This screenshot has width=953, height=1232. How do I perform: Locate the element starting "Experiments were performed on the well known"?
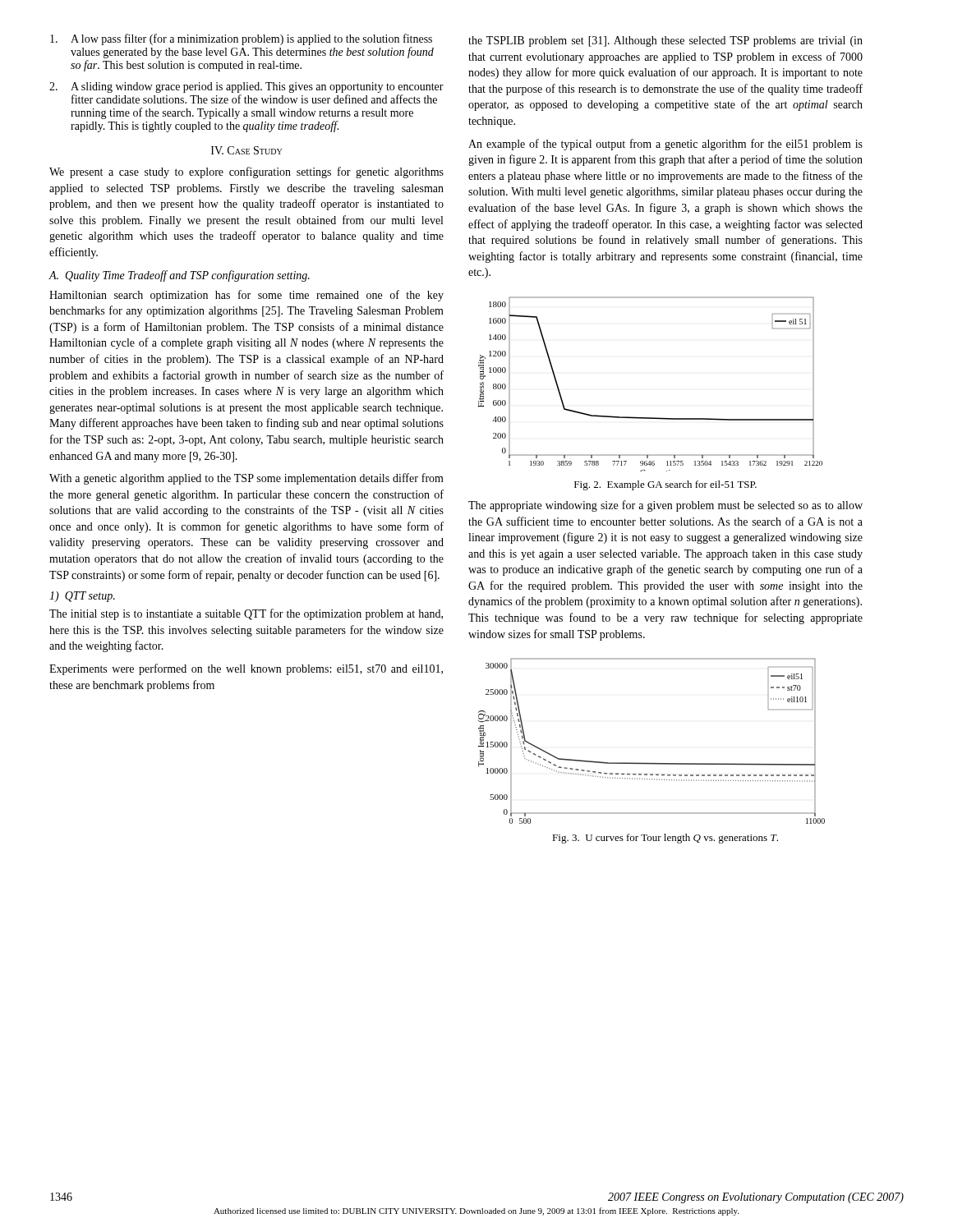(x=246, y=677)
